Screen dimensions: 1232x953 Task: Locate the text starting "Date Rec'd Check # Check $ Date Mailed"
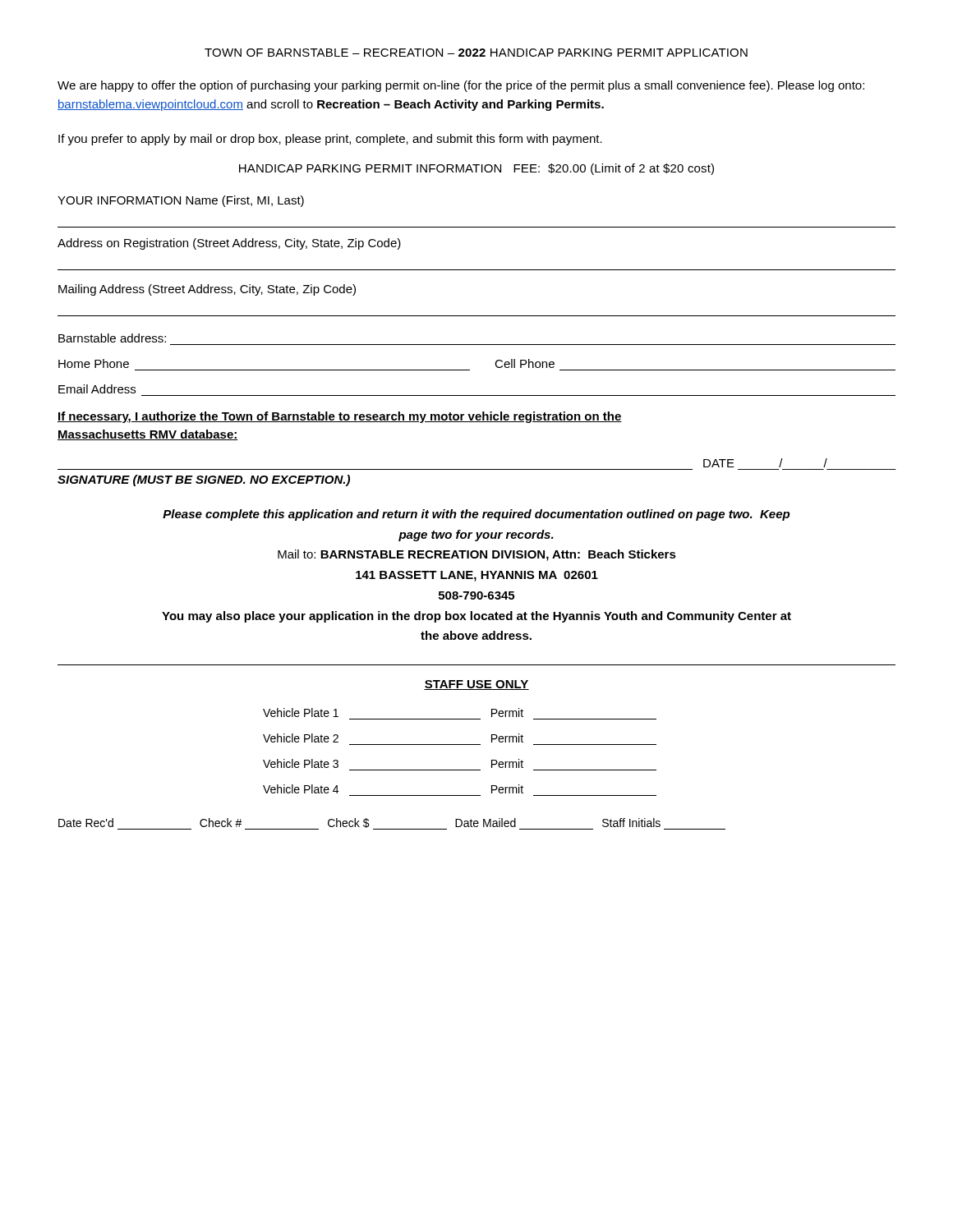[x=392, y=821]
